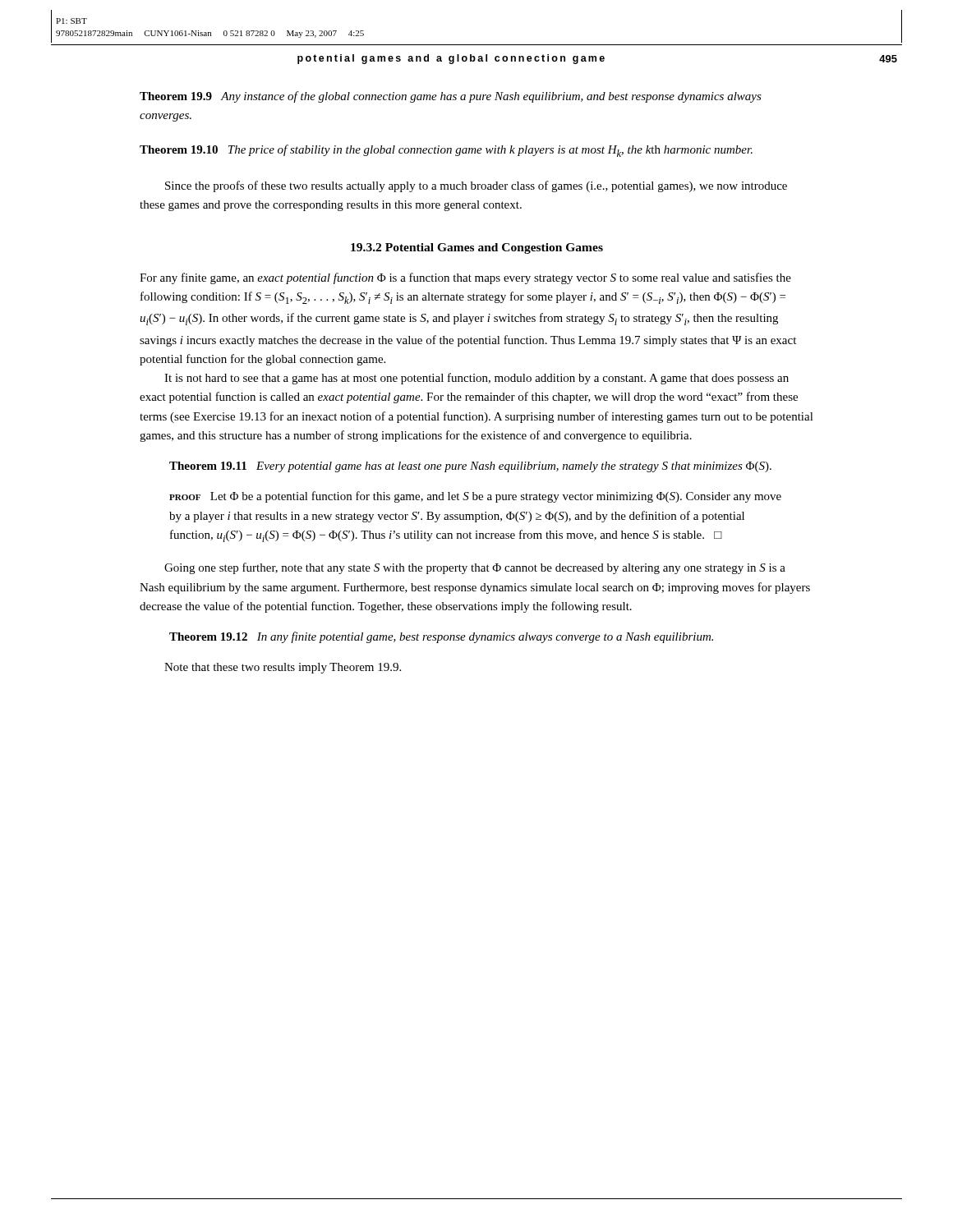Viewport: 953px width, 1232px height.
Task: Find the block on this page that starts "Theorem 19.10 The"
Action: 476,151
